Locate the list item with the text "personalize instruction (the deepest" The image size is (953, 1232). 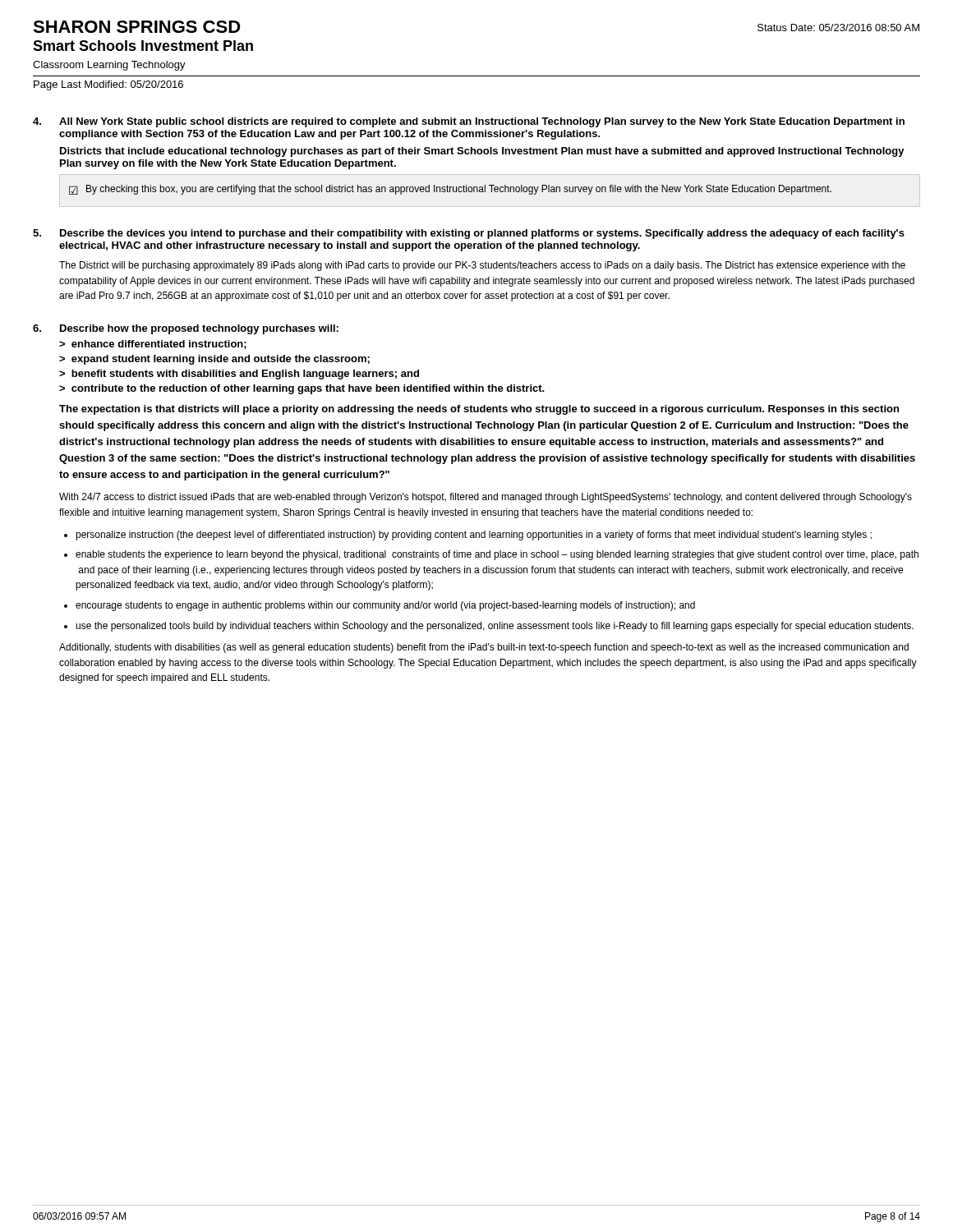(x=474, y=534)
